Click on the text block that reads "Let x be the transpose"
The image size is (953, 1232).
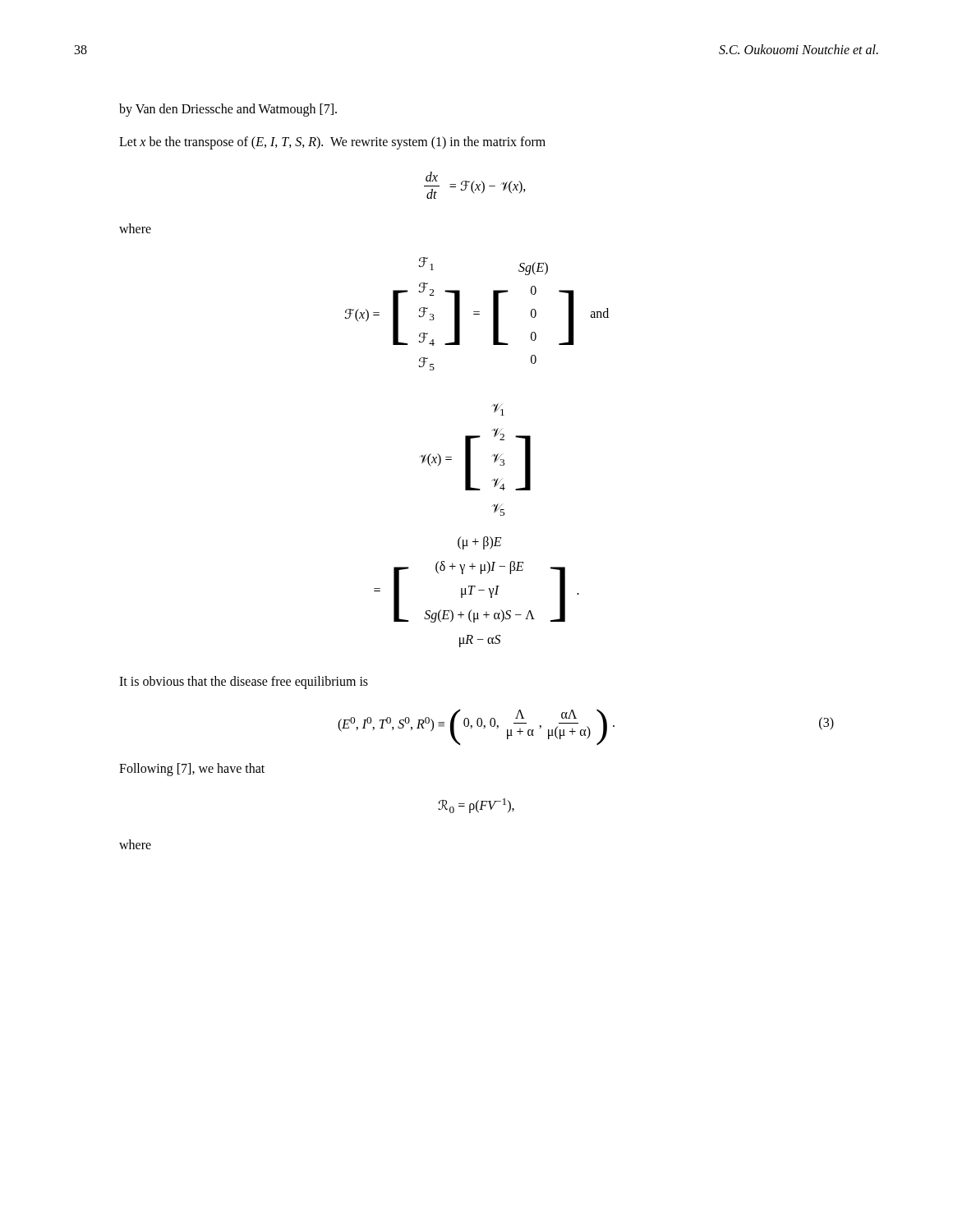[332, 142]
